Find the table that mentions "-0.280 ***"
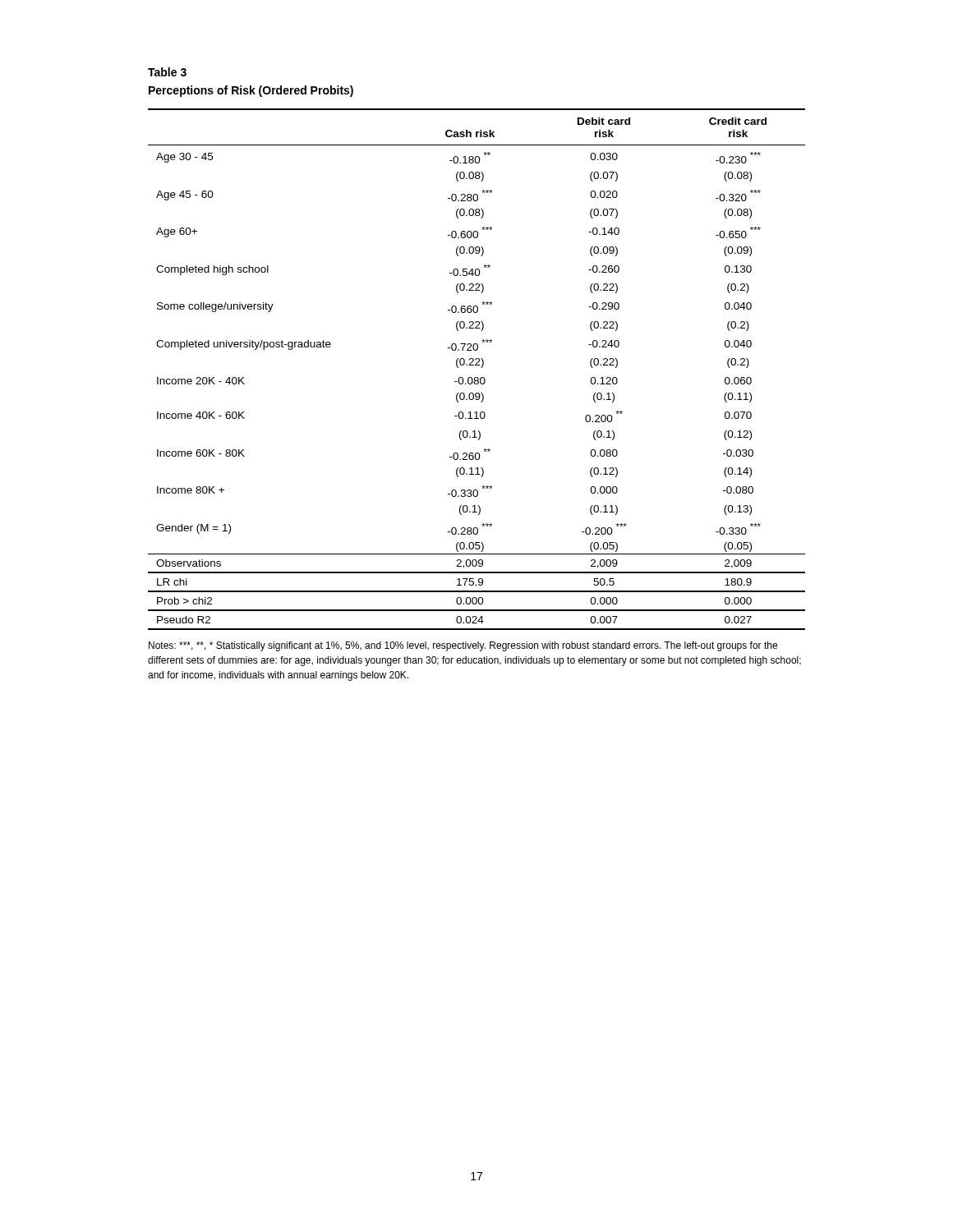The height and width of the screenshot is (1232, 953). (x=476, y=369)
